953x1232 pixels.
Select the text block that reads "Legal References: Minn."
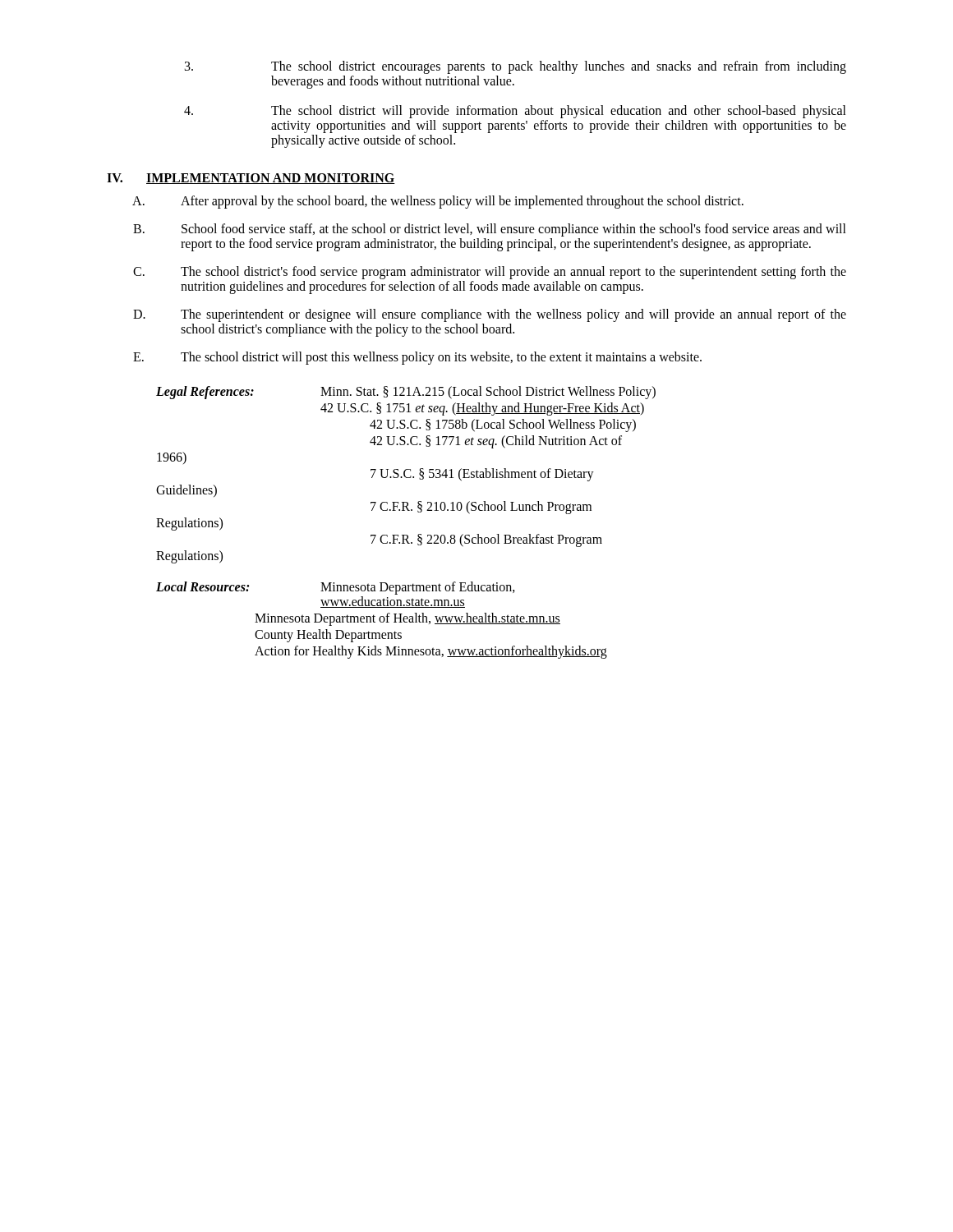(501, 474)
